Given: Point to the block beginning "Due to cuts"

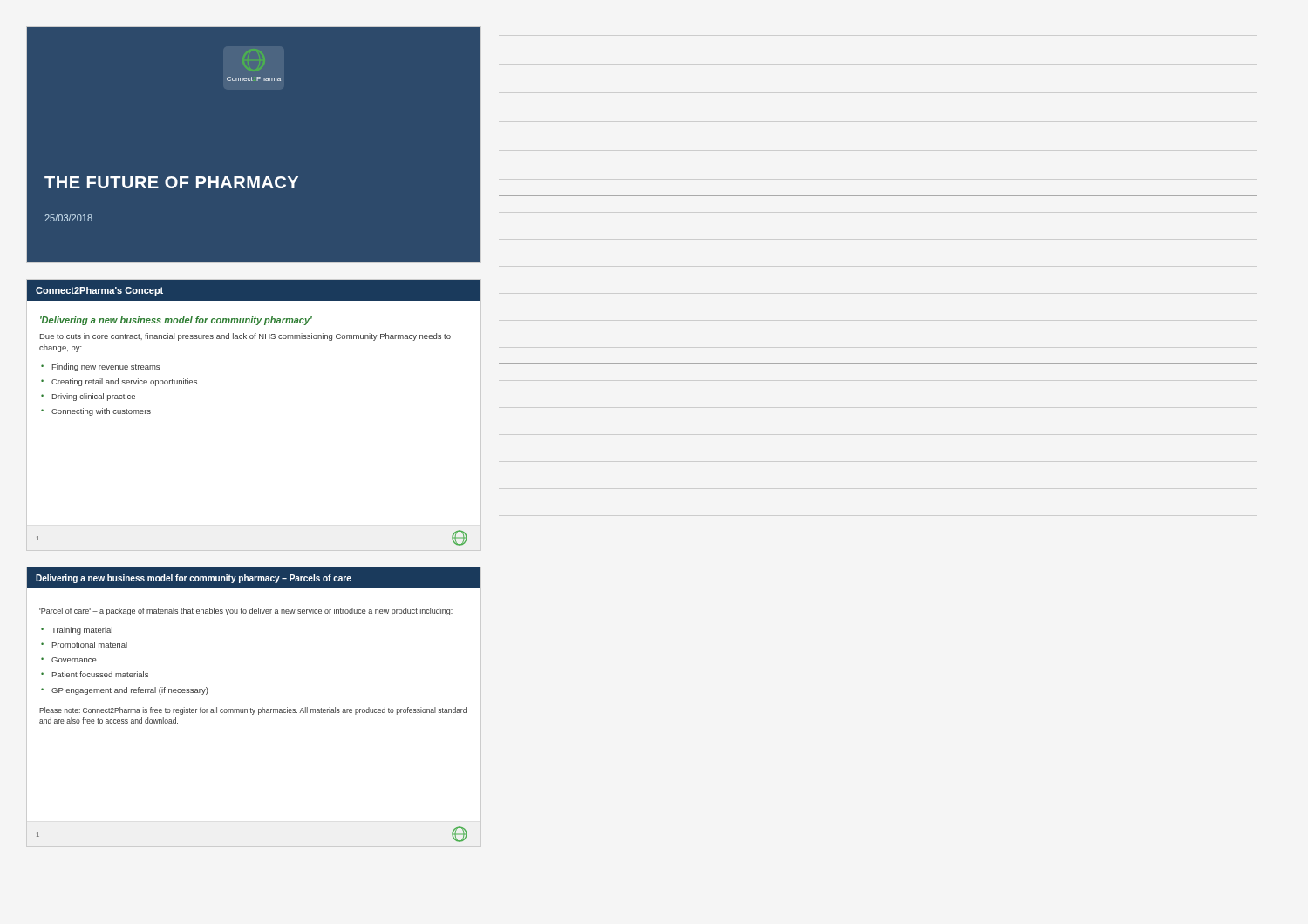Looking at the screenshot, I should pyautogui.click(x=245, y=342).
